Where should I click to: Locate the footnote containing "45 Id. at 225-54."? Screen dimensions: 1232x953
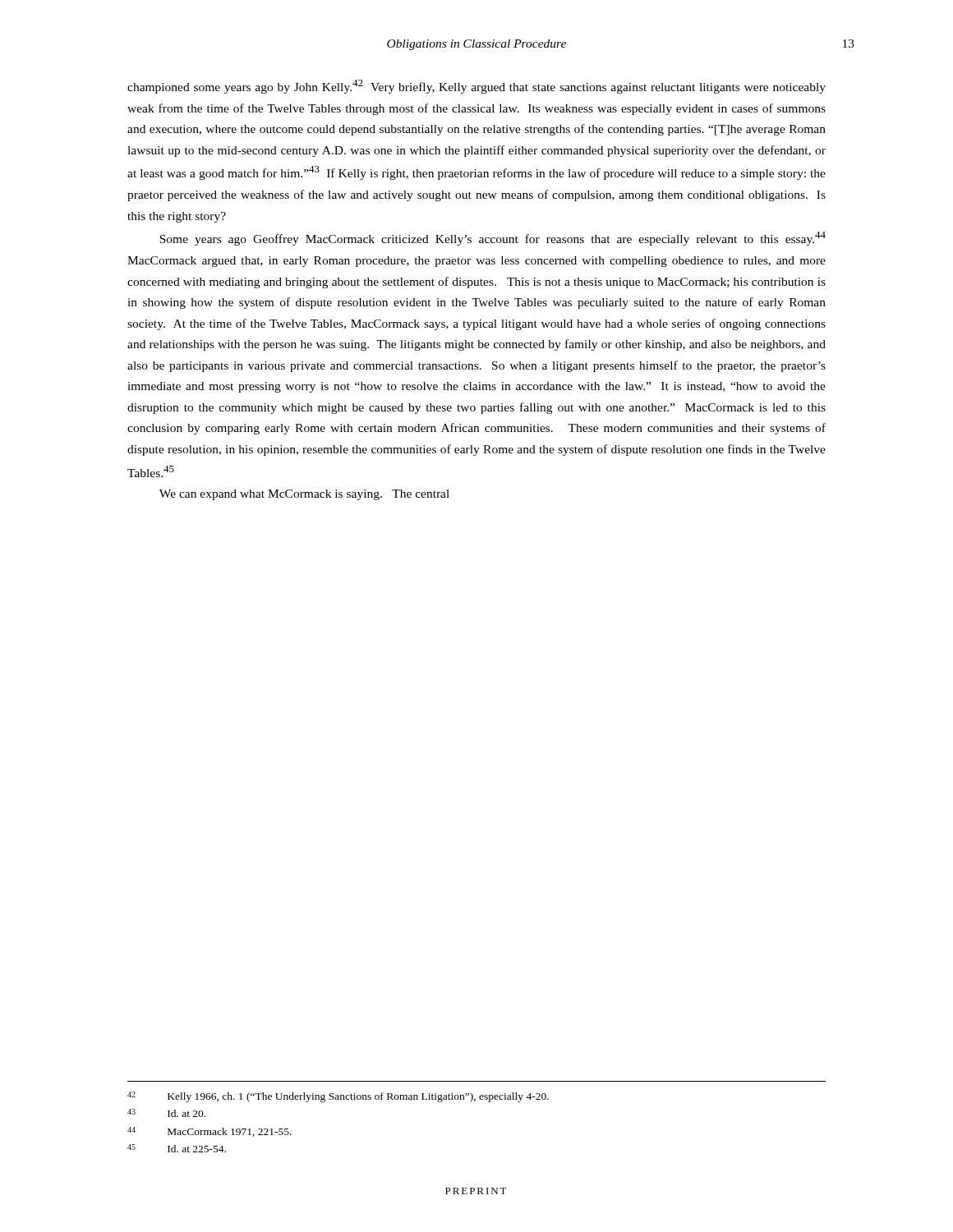(177, 1149)
